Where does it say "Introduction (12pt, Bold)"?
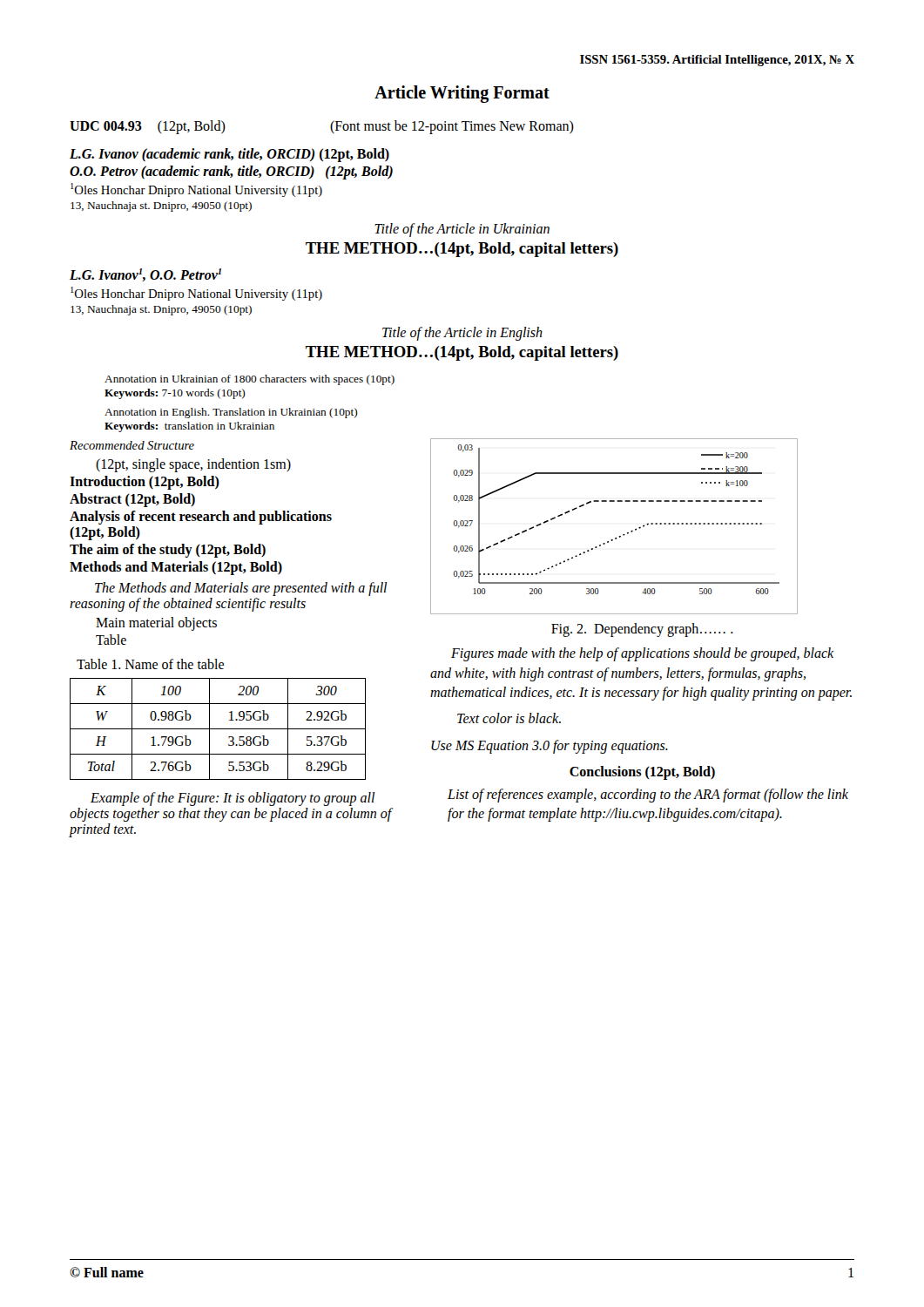 click(x=144, y=481)
